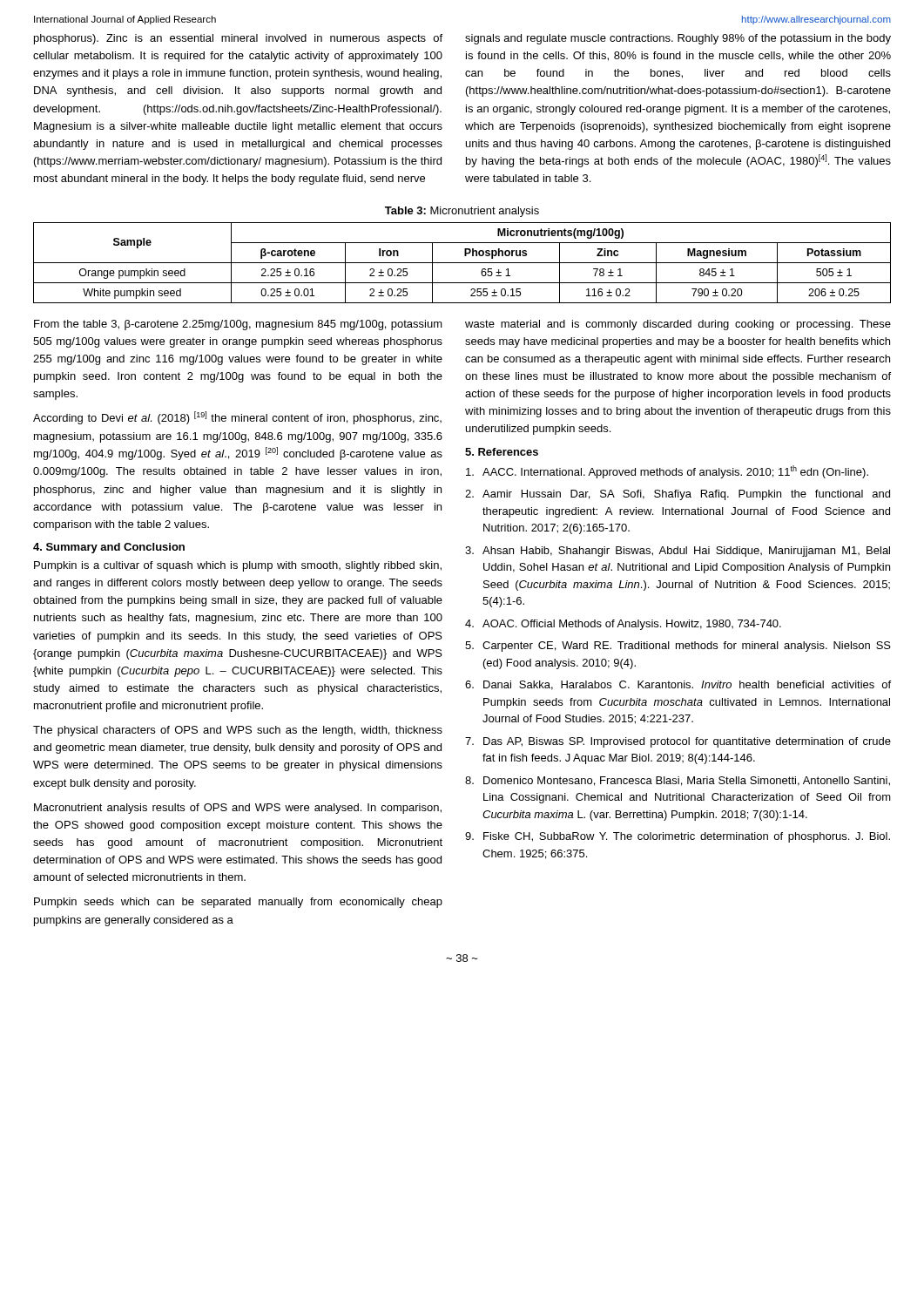Find the block on this page that starts "Pumpkin seeds which can be"

(x=238, y=911)
